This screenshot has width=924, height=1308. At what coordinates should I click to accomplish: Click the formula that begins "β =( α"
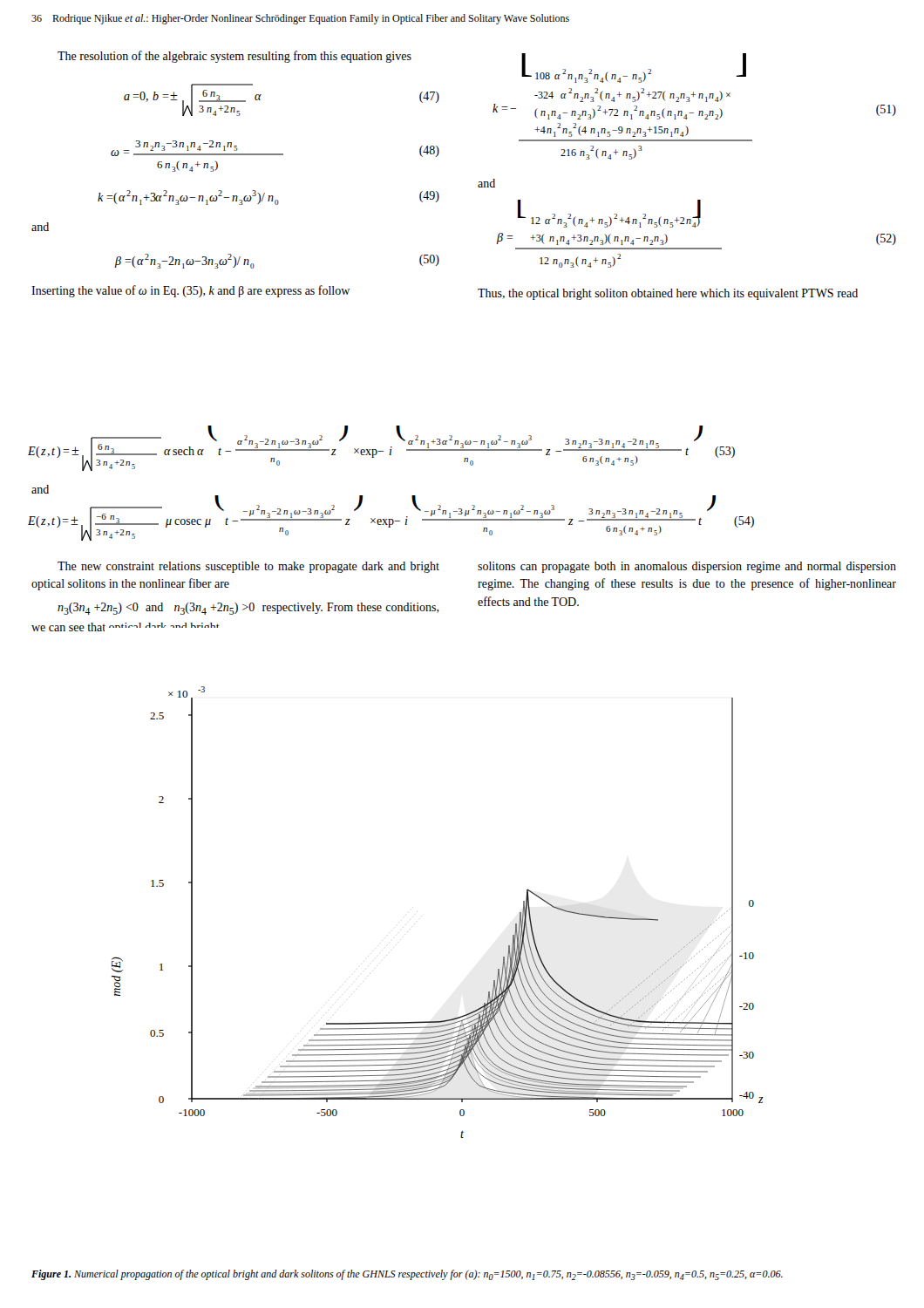point(193,261)
